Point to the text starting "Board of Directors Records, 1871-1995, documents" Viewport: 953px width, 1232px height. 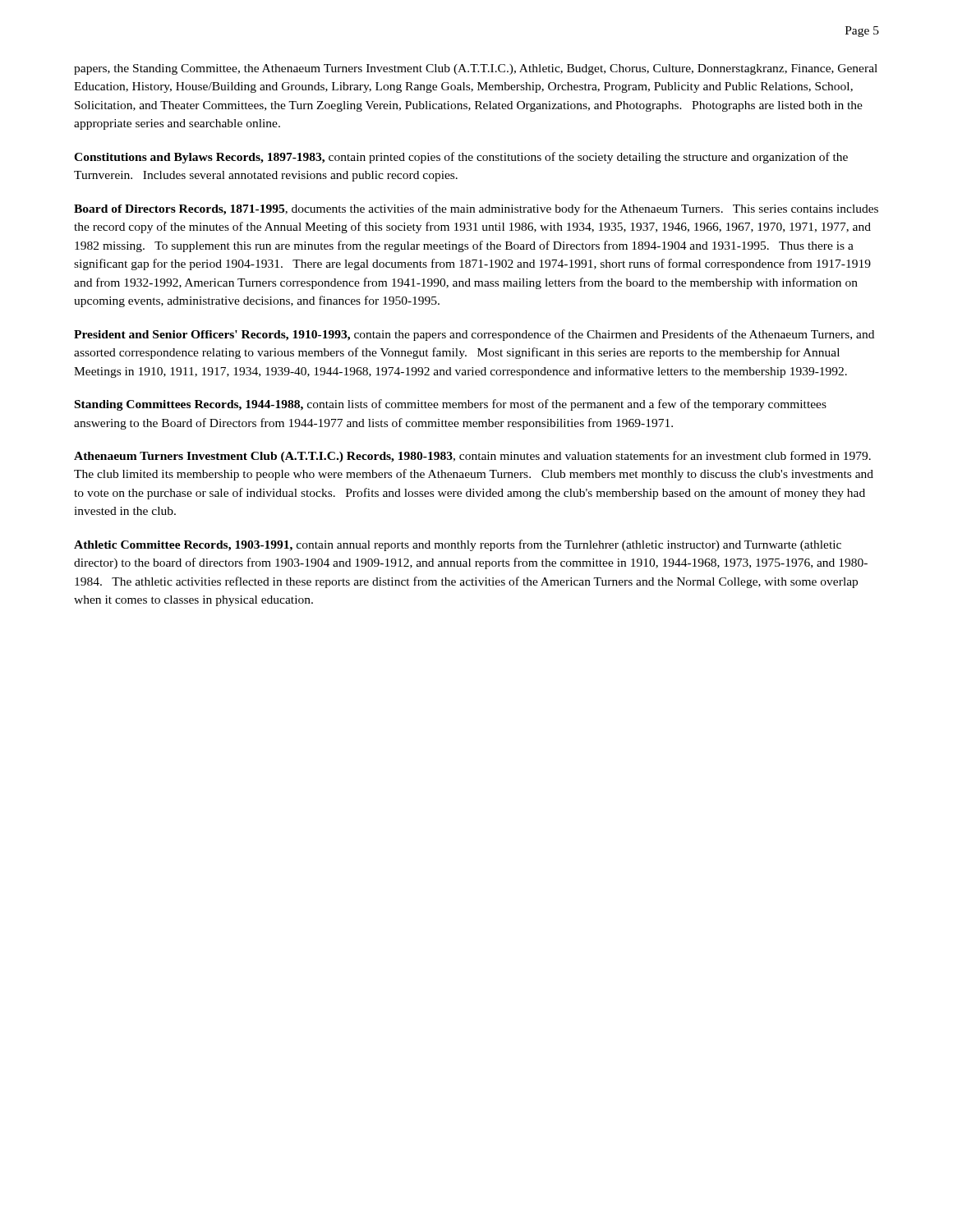point(476,254)
